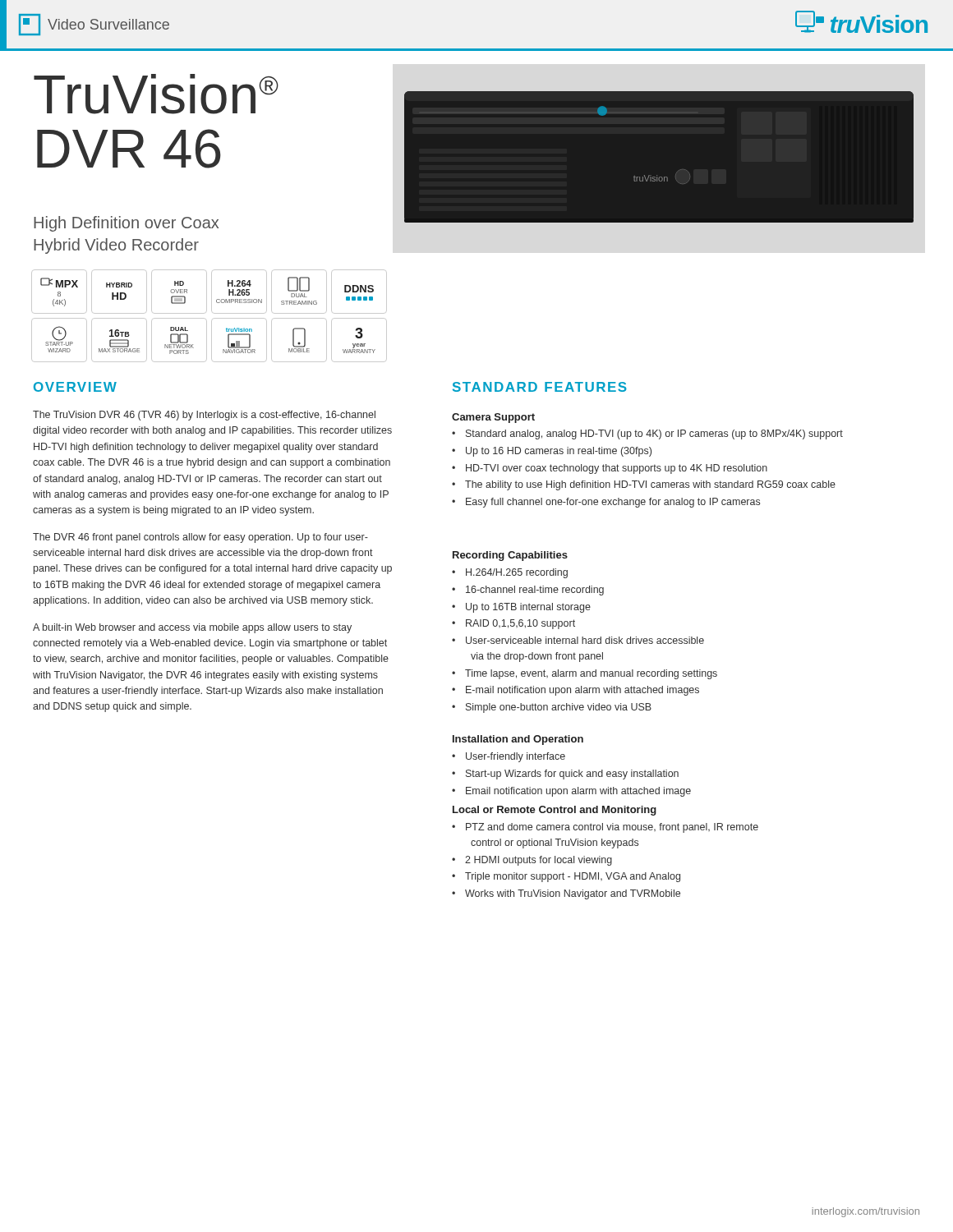
Task: Select the text containing "Camera Support"
Action: [493, 418]
